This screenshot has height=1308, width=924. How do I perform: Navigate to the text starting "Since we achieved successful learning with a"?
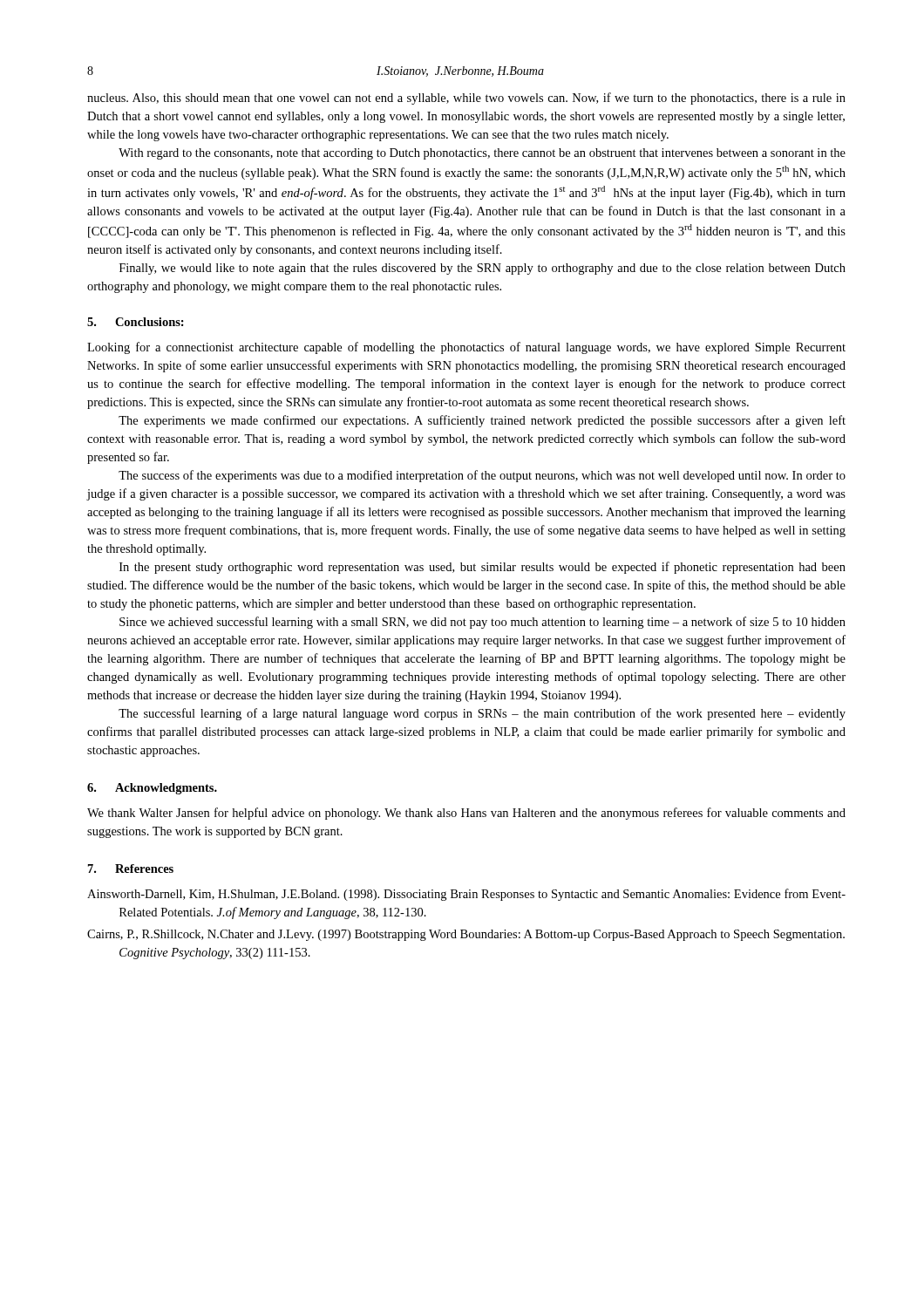pyautogui.click(x=466, y=659)
